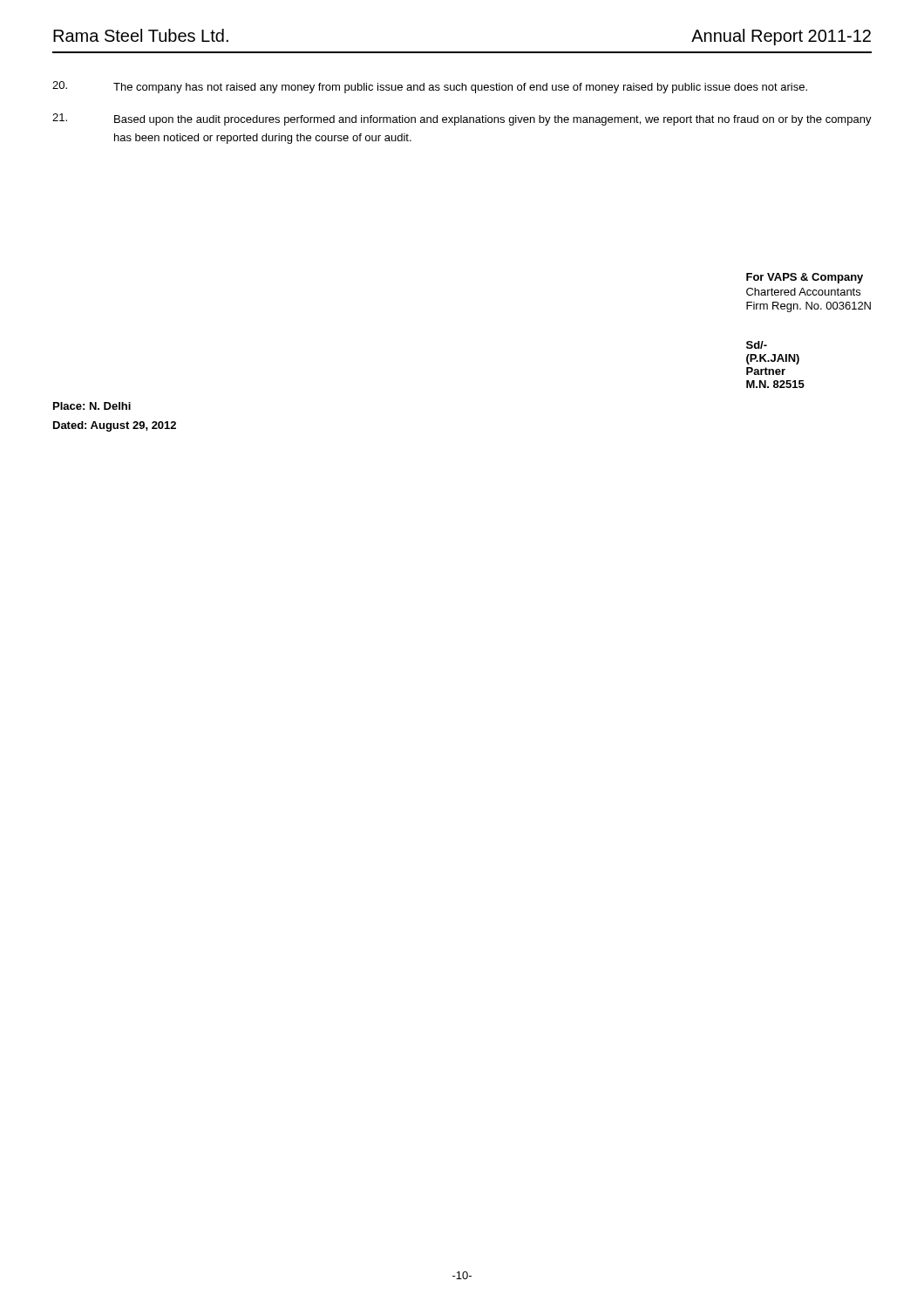Find the block on this page that starts "20. The company has not raised any money"
Viewport: 924px width, 1308px height.
click(x=462, y=88)
